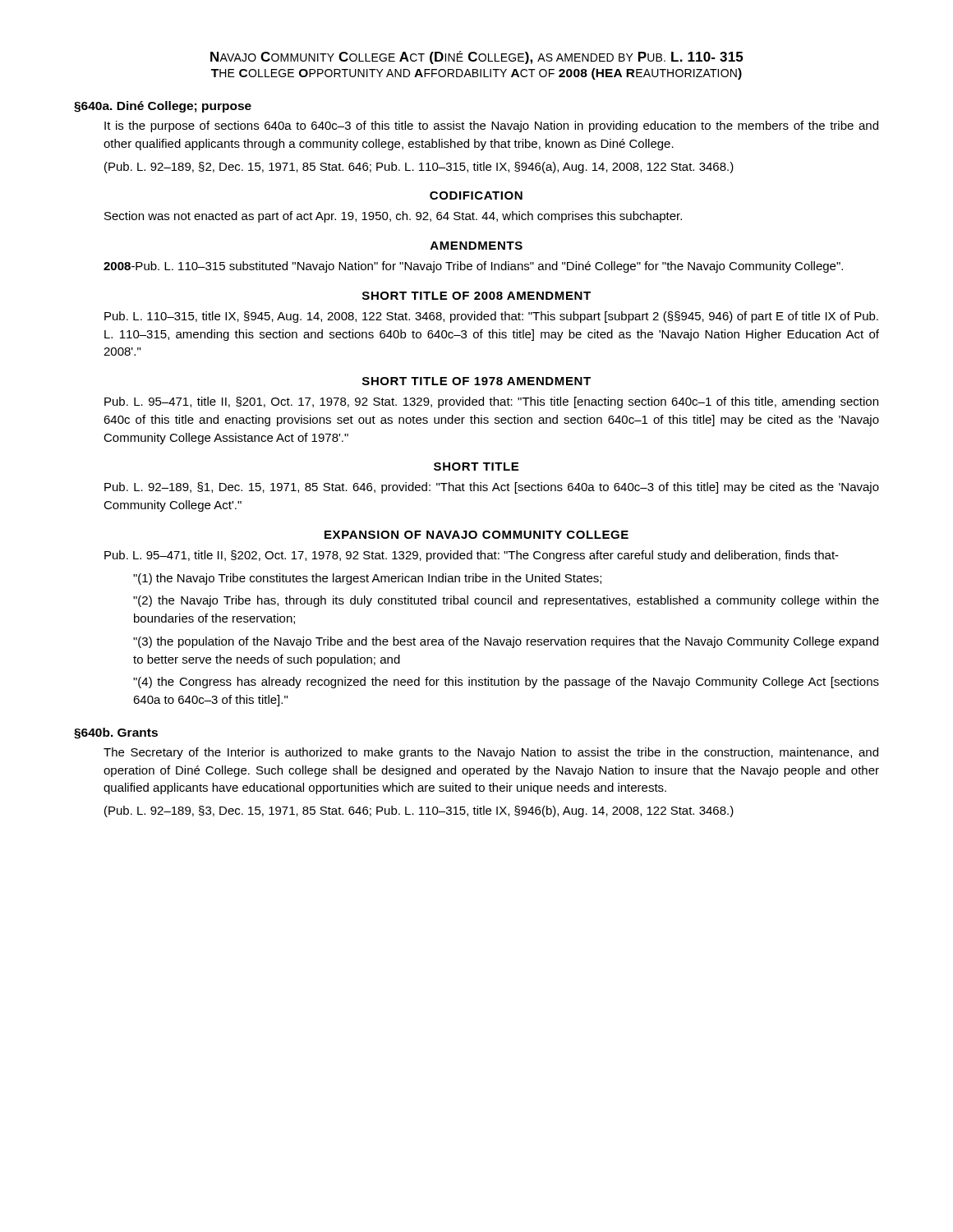Locate the text block containing "Section was not enacted as part of act"
953x1232 pixels.
click(x=393, y=216)
